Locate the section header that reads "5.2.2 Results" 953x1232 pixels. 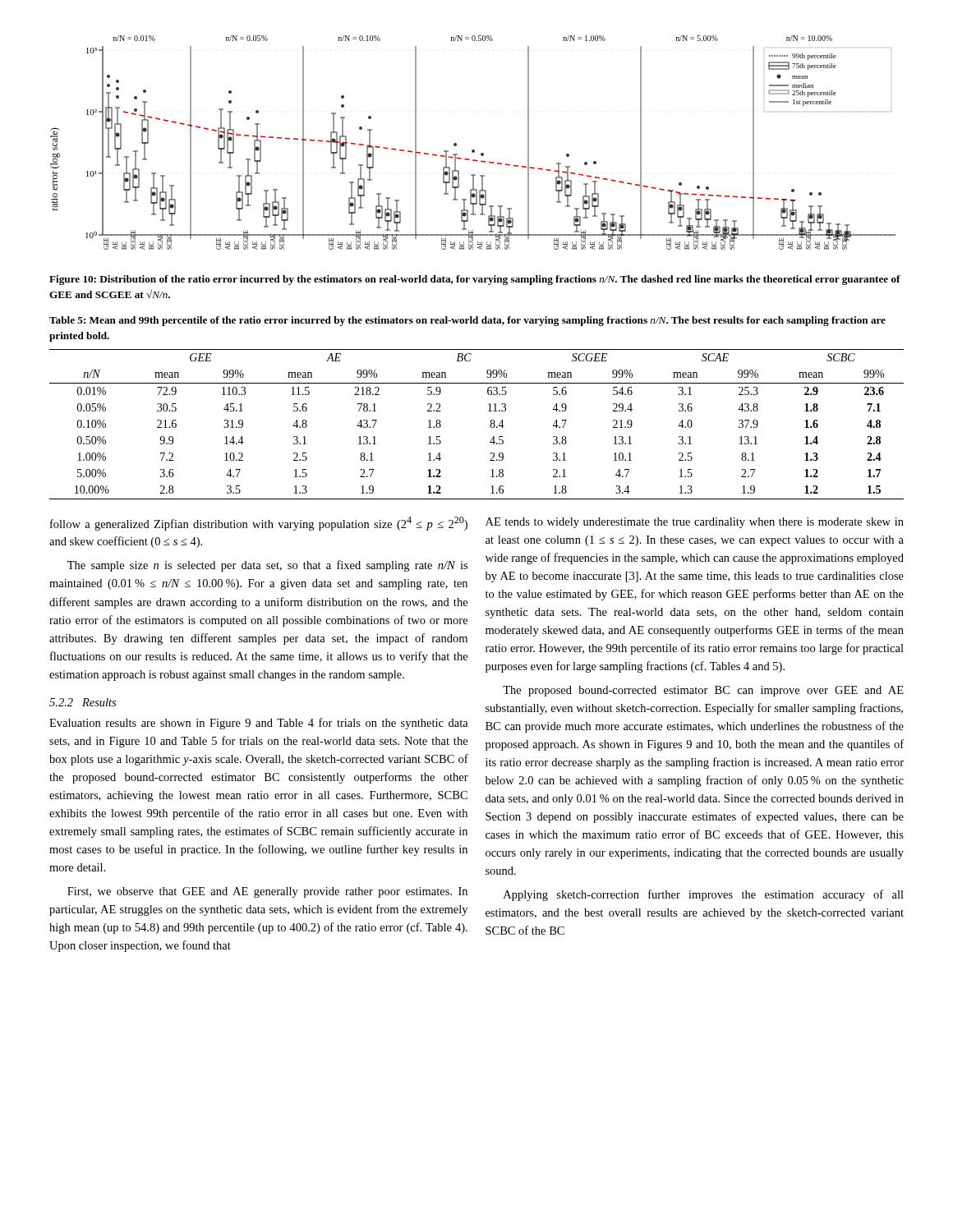83,702
